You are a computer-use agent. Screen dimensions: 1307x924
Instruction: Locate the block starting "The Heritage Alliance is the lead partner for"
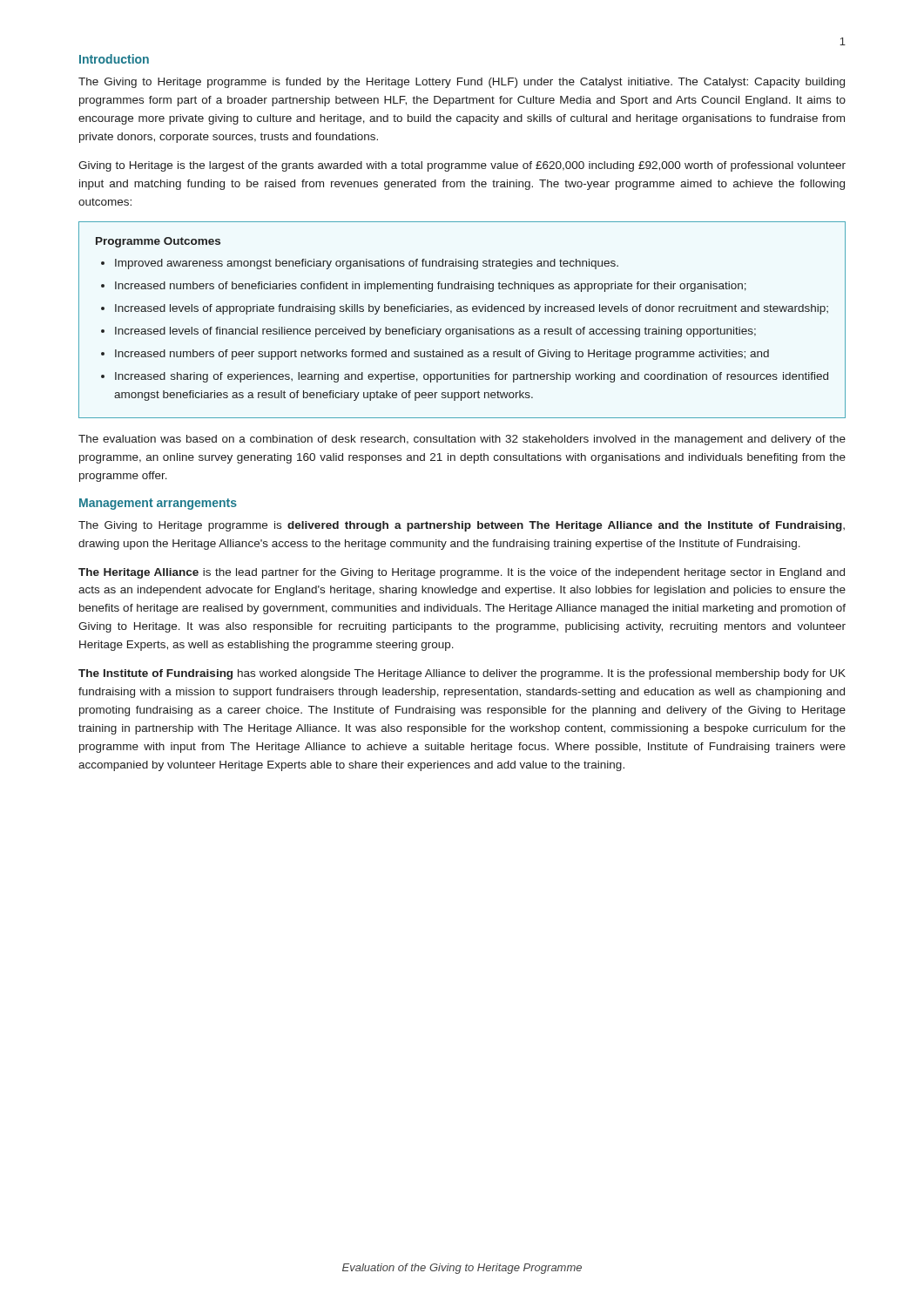[462, 608]
